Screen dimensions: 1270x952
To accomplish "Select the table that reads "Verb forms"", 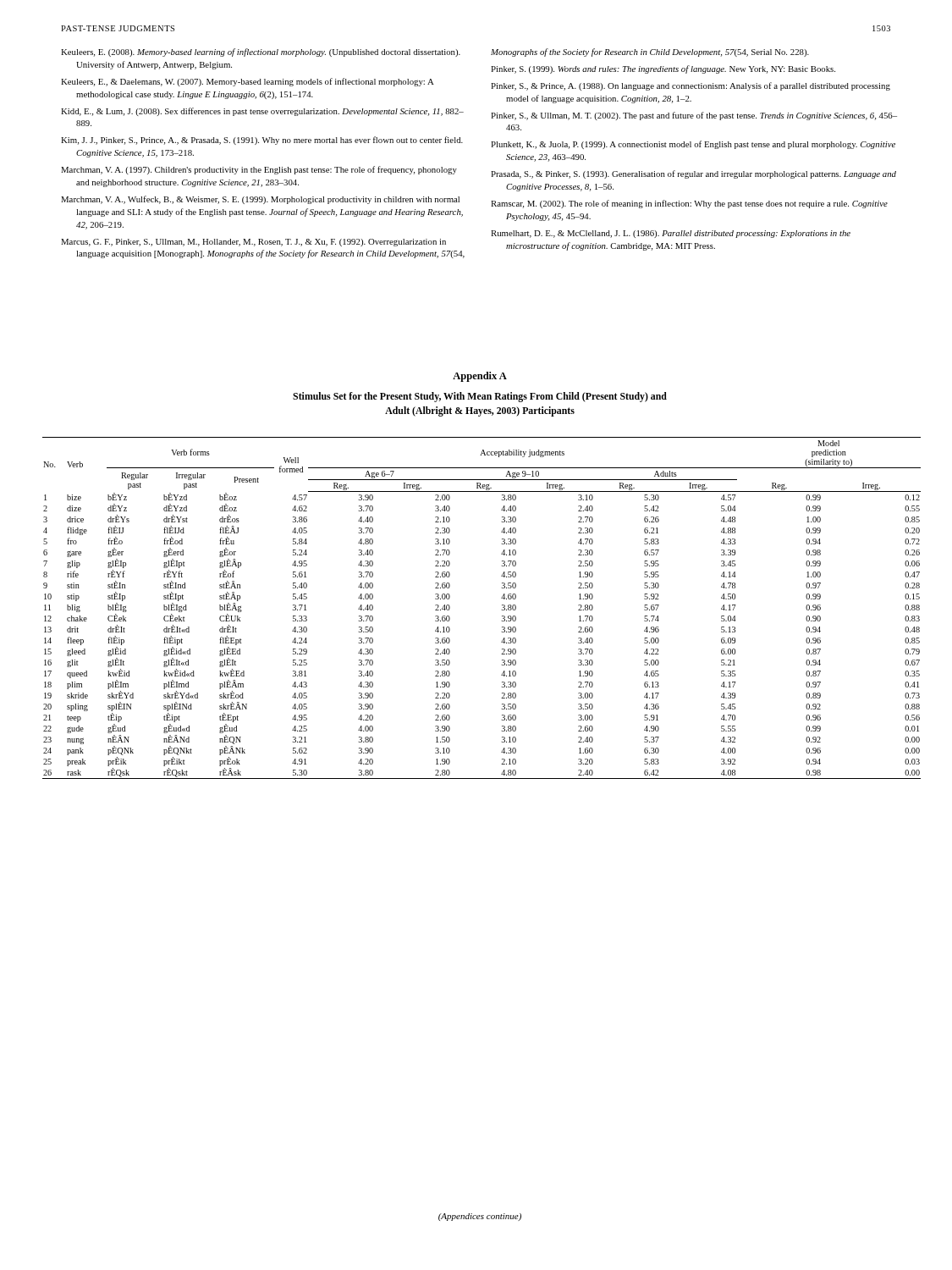I will tap(481, 608).
